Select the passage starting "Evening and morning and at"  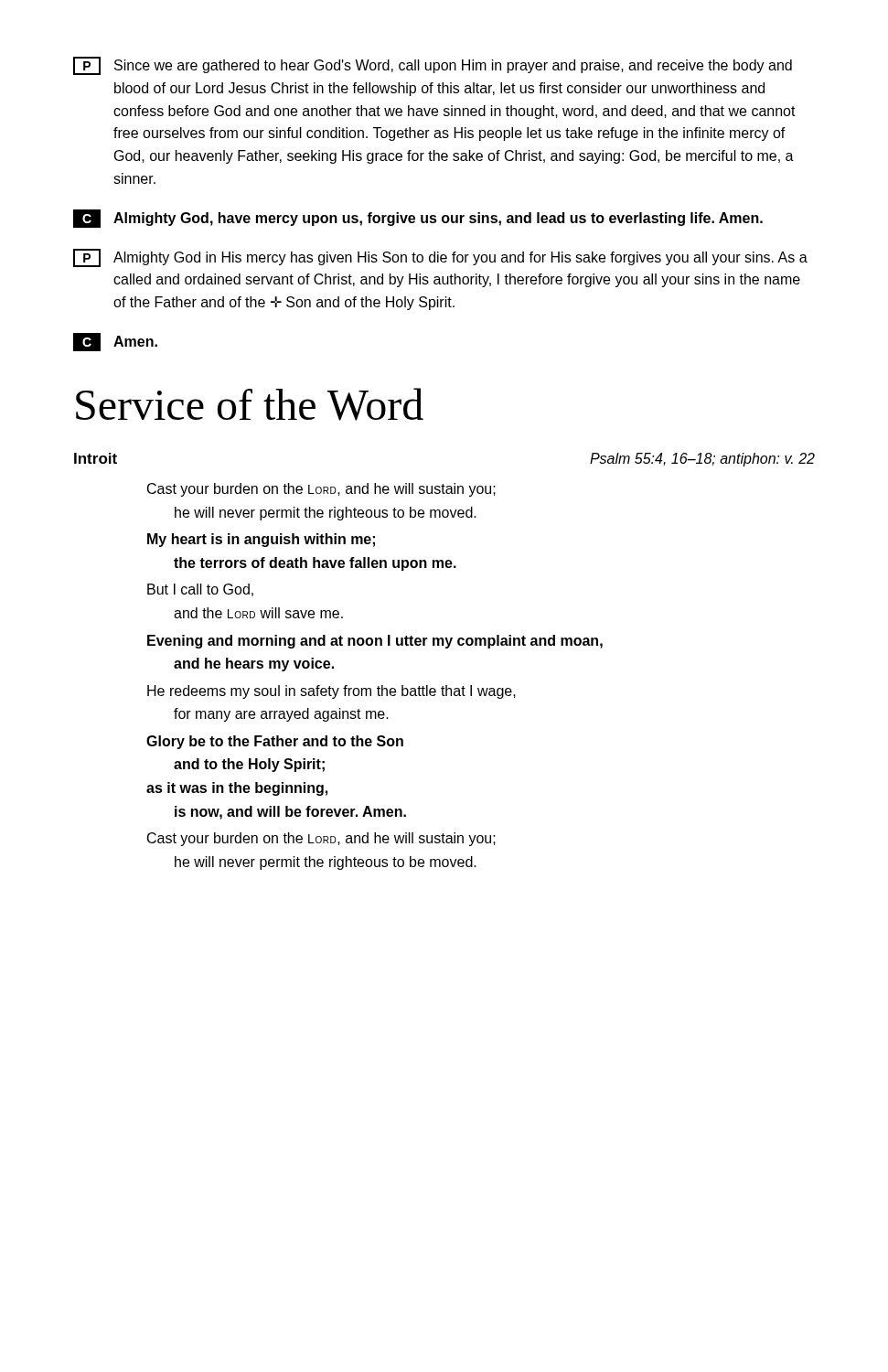pyautogui.click(x=375, y=652)
